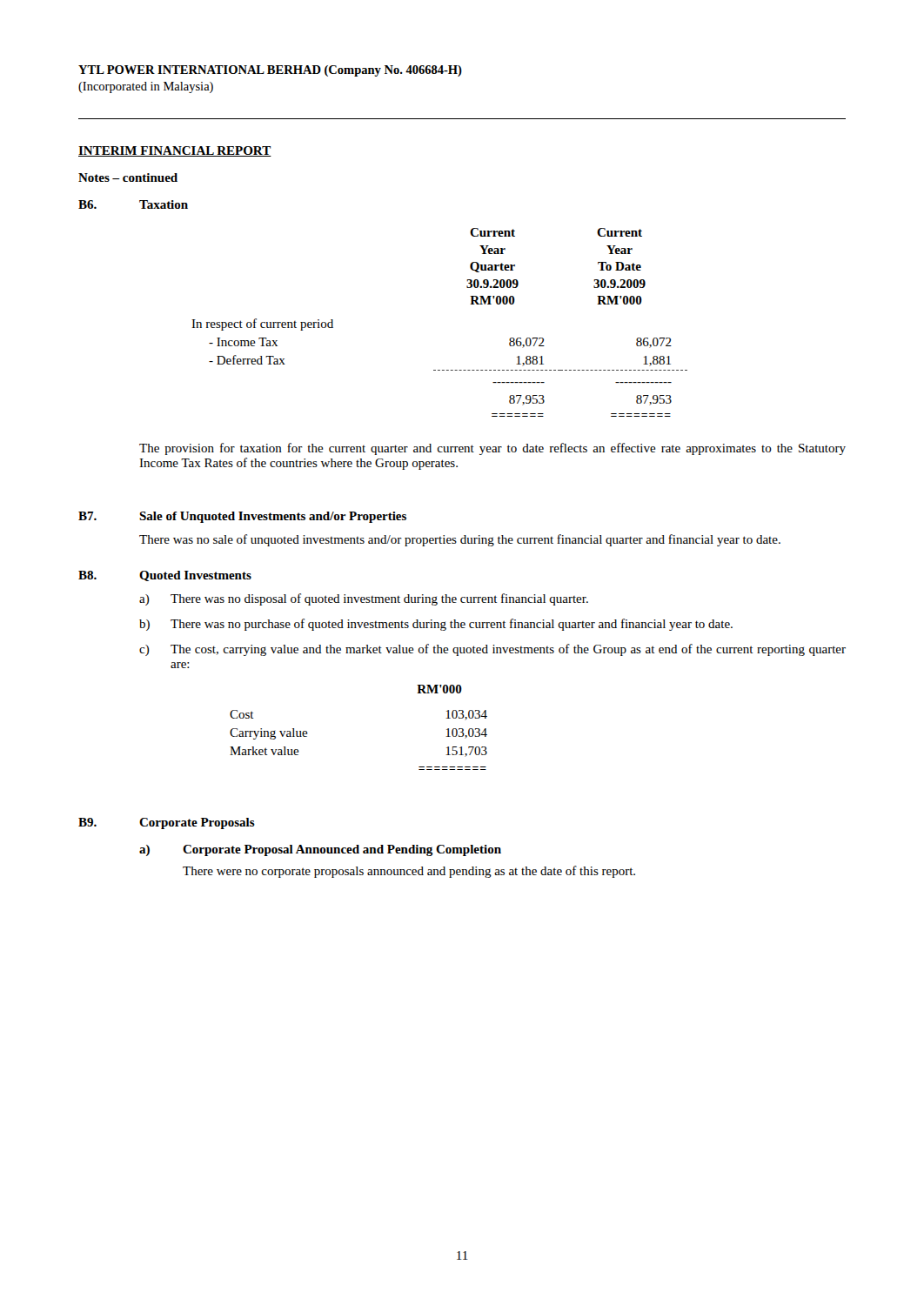The height and width of the screenshot is (1305, 924).
Task: Select the table that reads "Market value"
Action: 508,728
